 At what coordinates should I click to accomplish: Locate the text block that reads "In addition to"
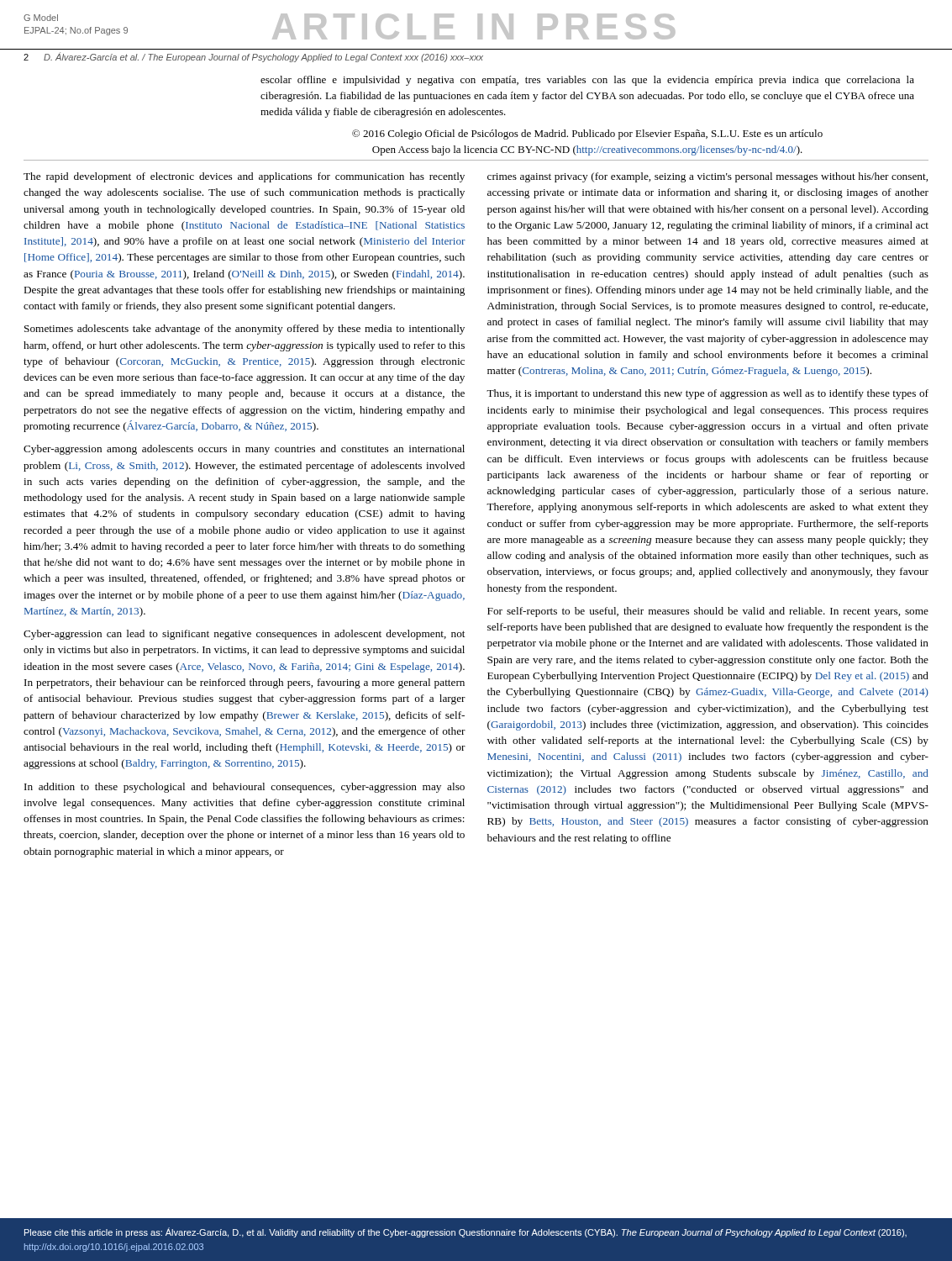tap(244, 819)
